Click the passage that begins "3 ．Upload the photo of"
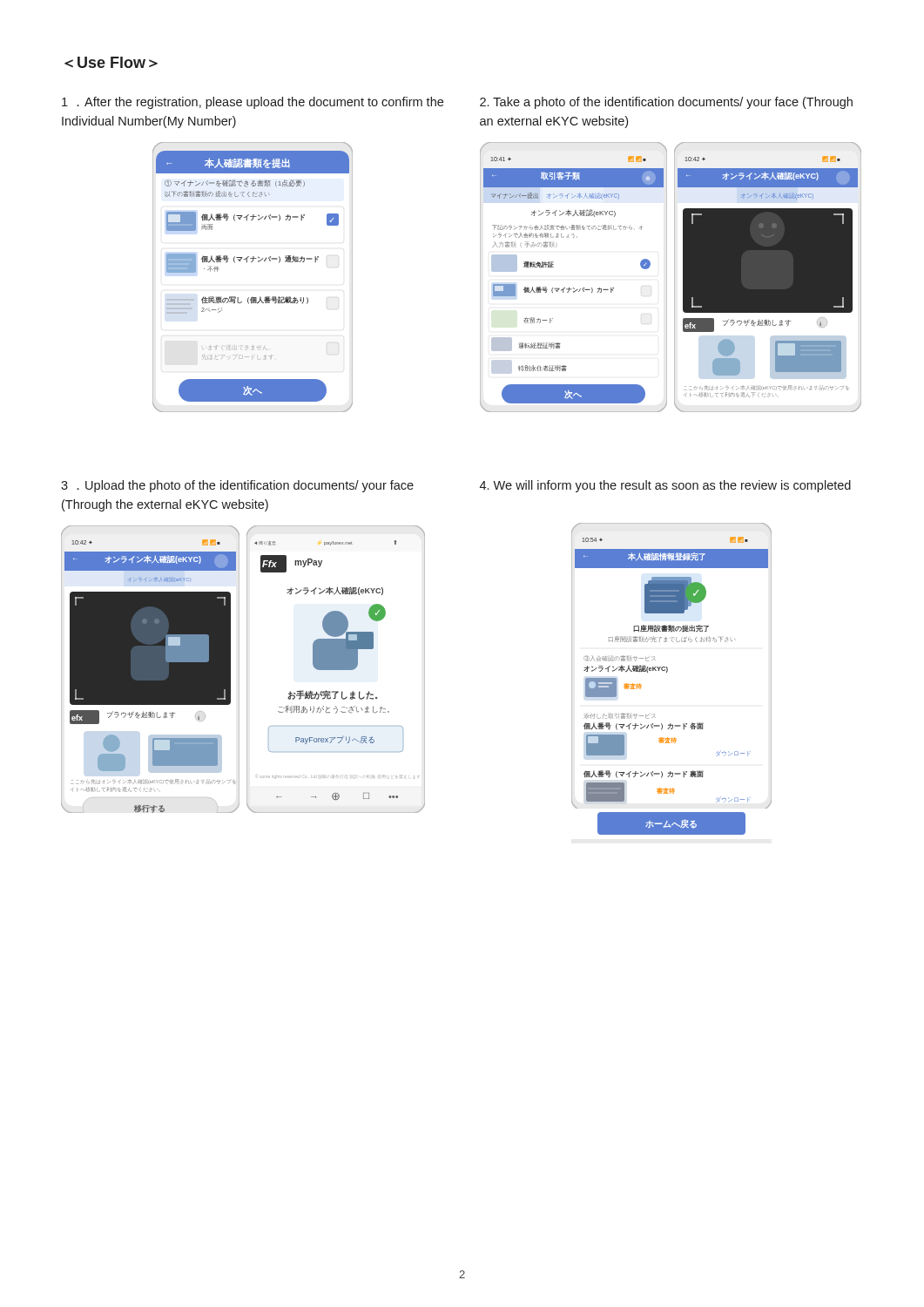Viewport: 924px width, 1307px height. 237,495
